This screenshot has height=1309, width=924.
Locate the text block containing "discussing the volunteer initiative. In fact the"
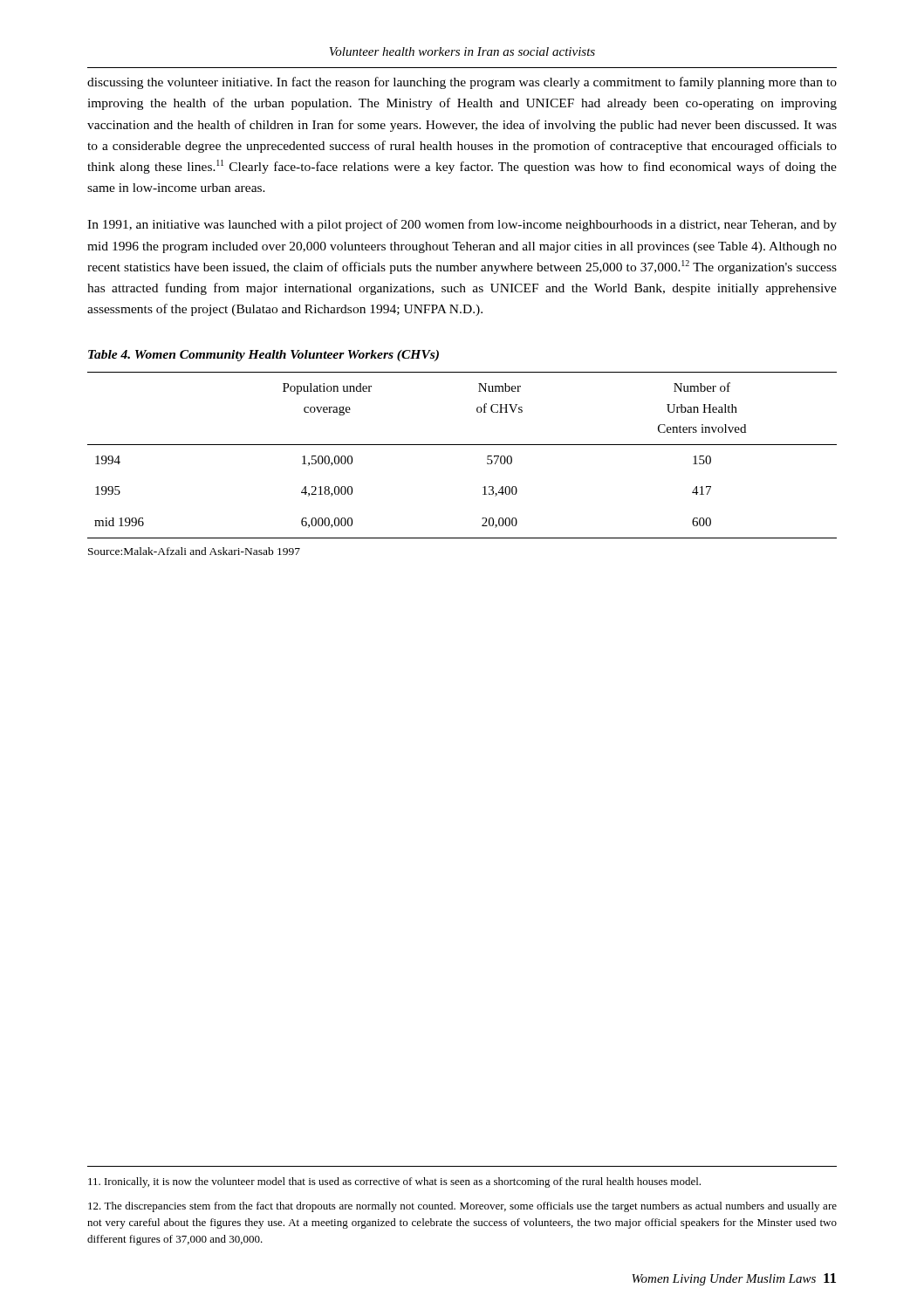[462, 135]
